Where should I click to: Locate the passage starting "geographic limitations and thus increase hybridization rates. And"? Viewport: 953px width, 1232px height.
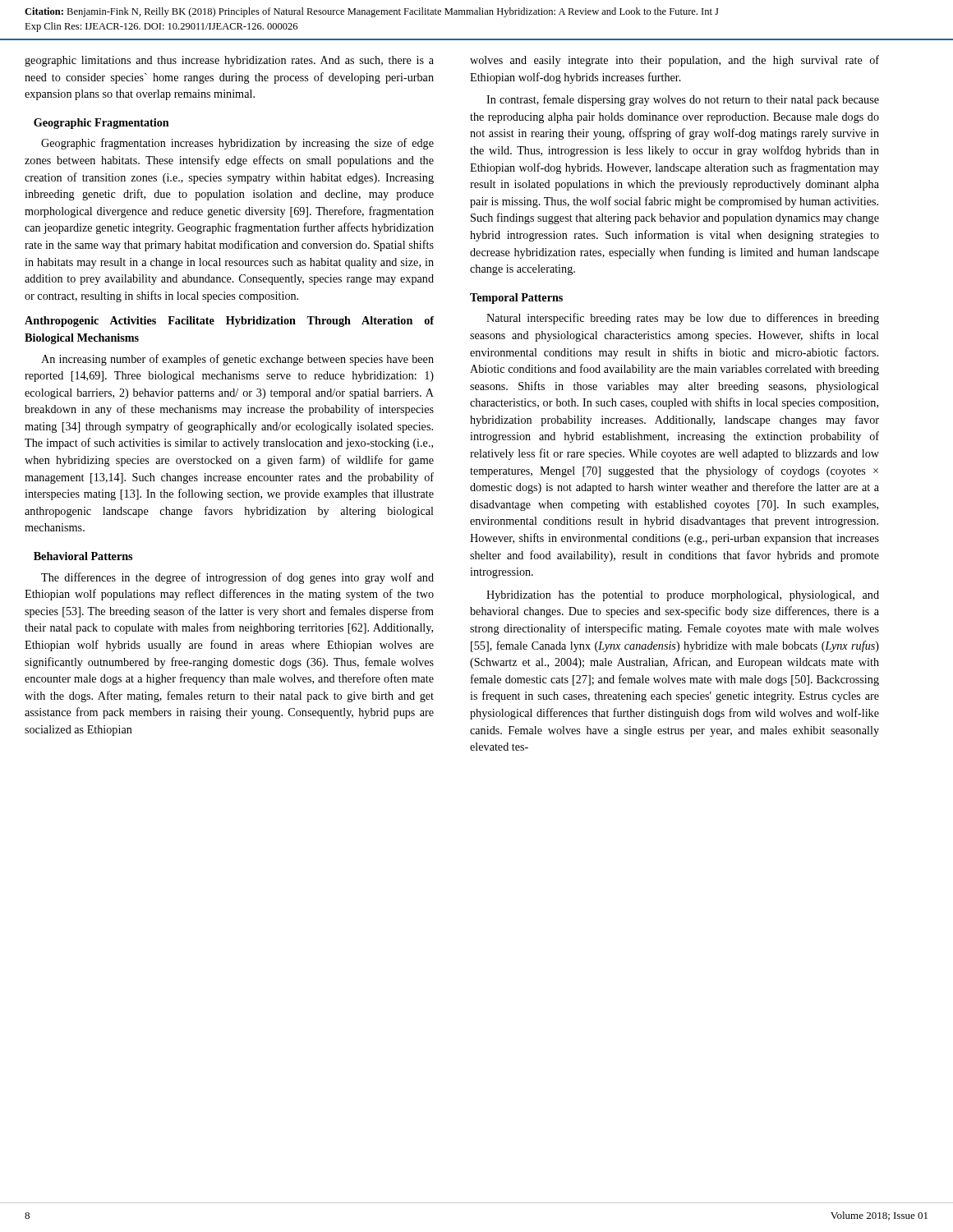[x=229, y=77]
